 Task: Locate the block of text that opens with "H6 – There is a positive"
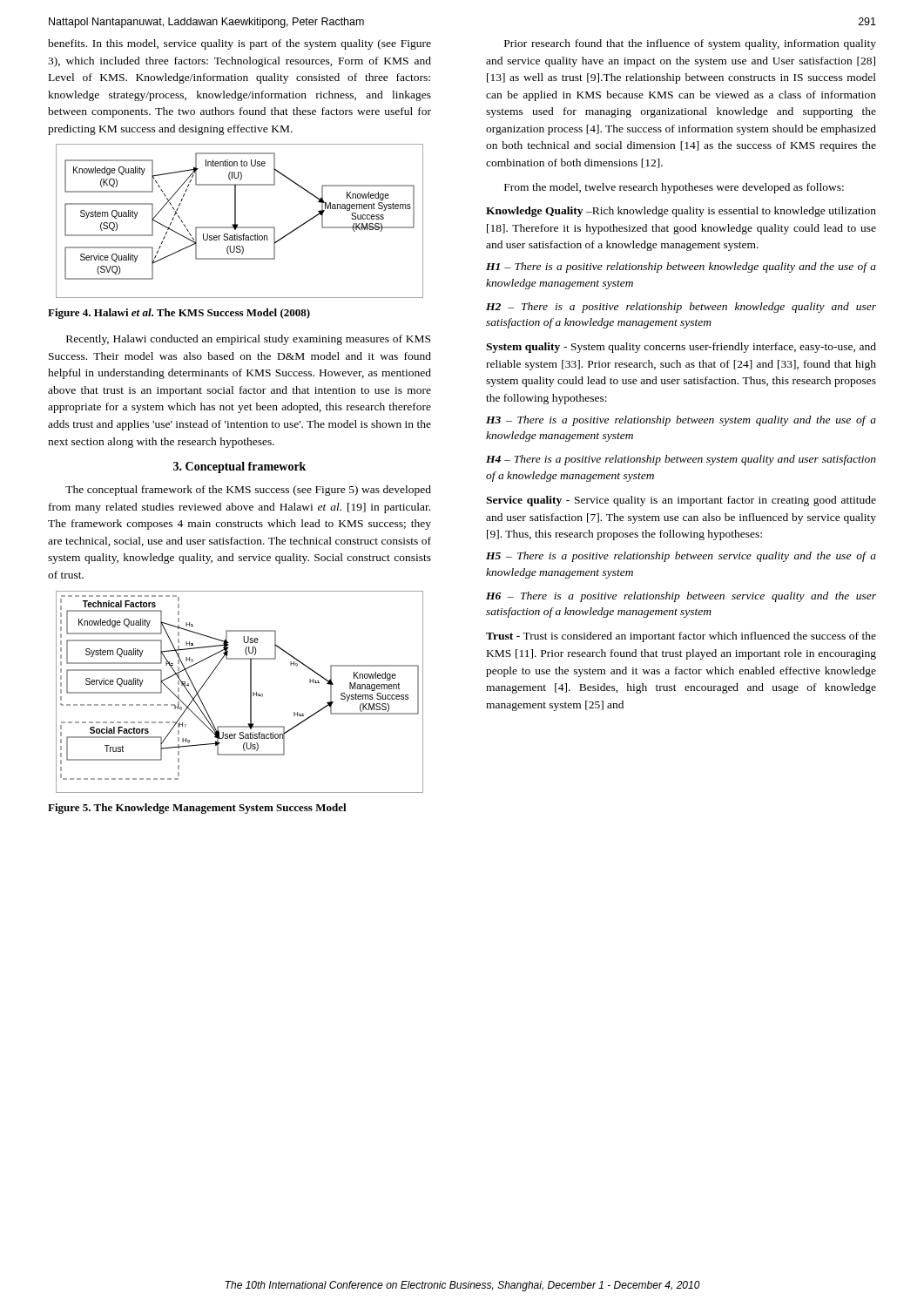pos(681,604)
